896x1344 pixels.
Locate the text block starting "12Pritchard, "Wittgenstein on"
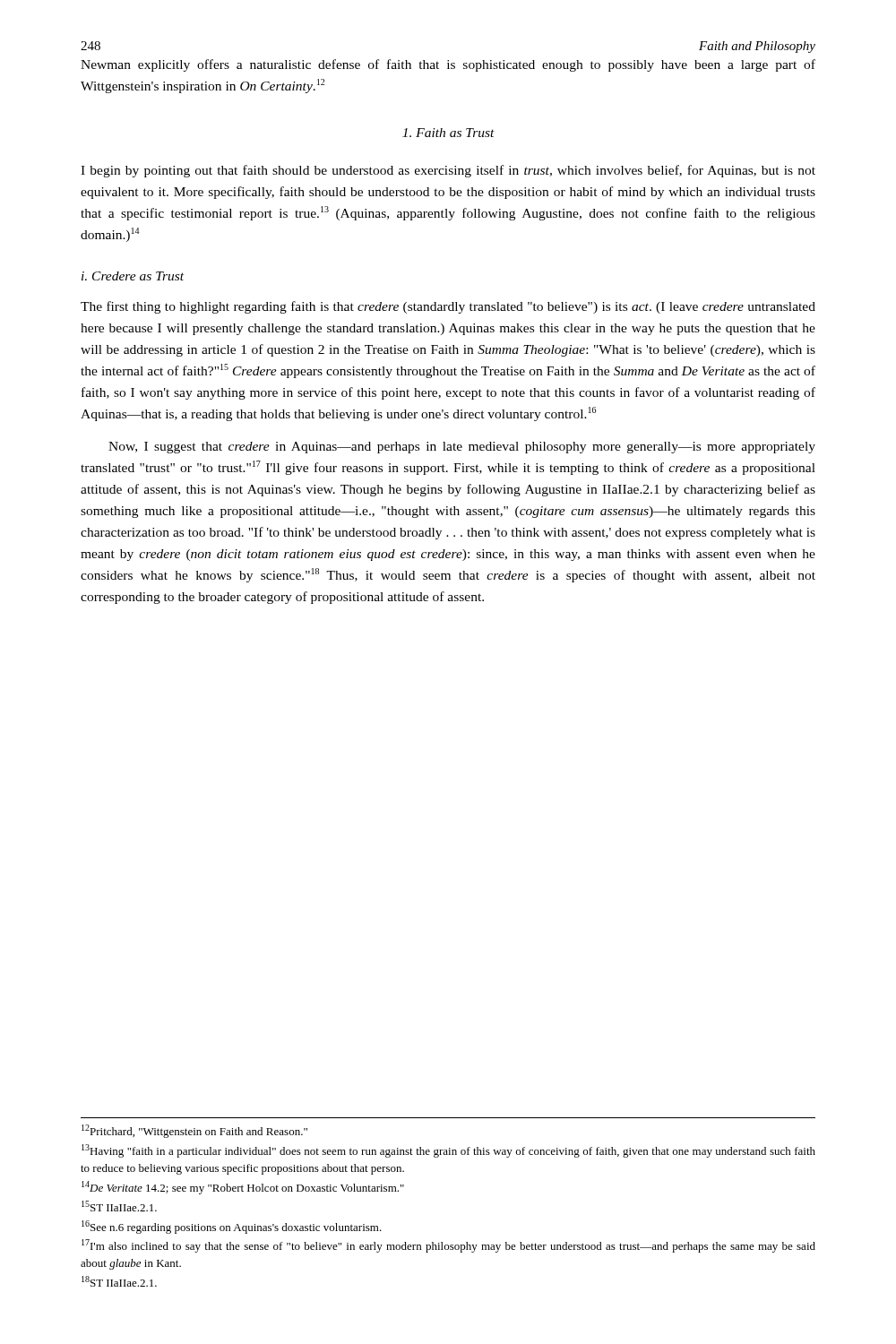(194, 1131)
